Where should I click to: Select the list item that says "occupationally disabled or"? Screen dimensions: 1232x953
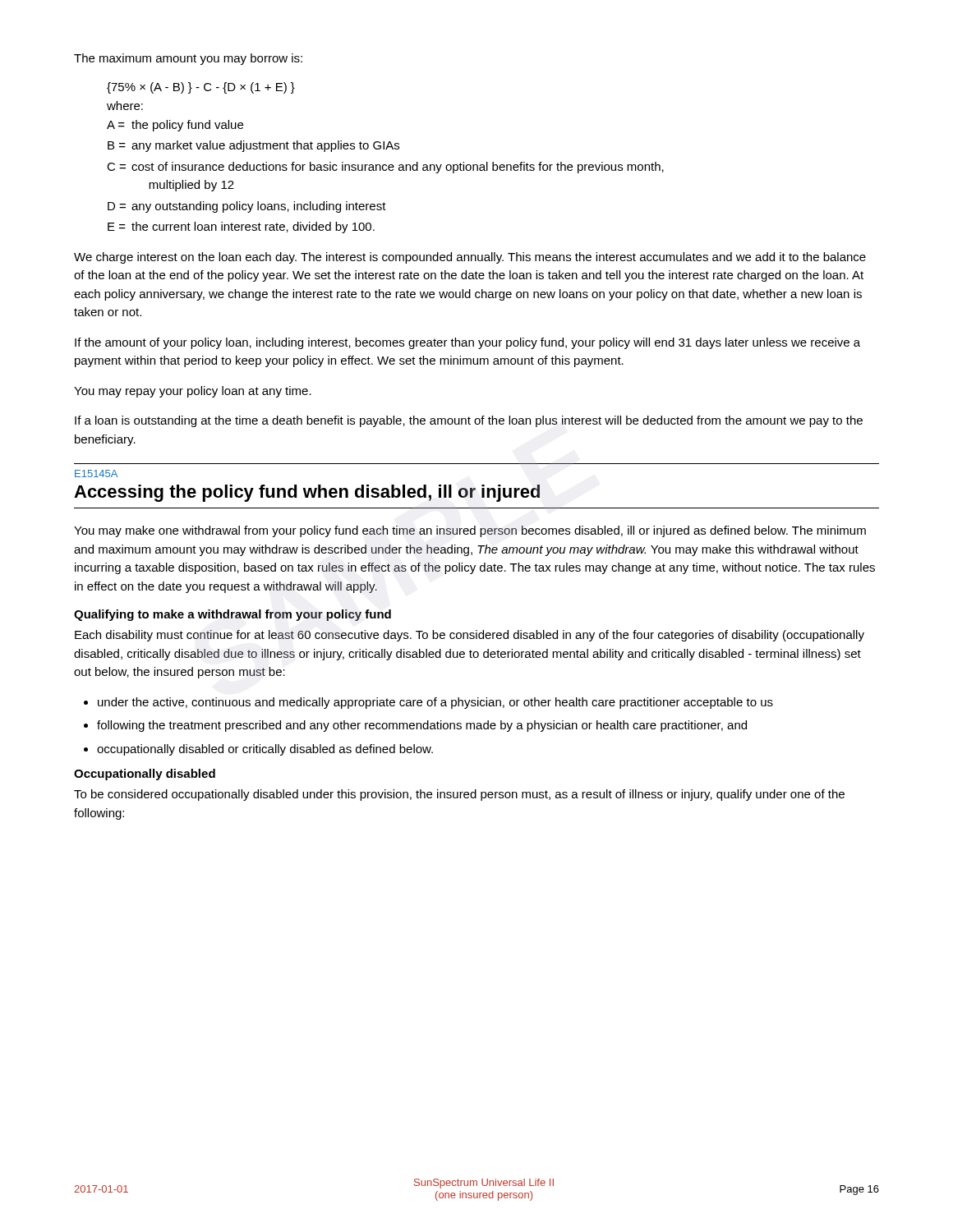coord(265,748)
